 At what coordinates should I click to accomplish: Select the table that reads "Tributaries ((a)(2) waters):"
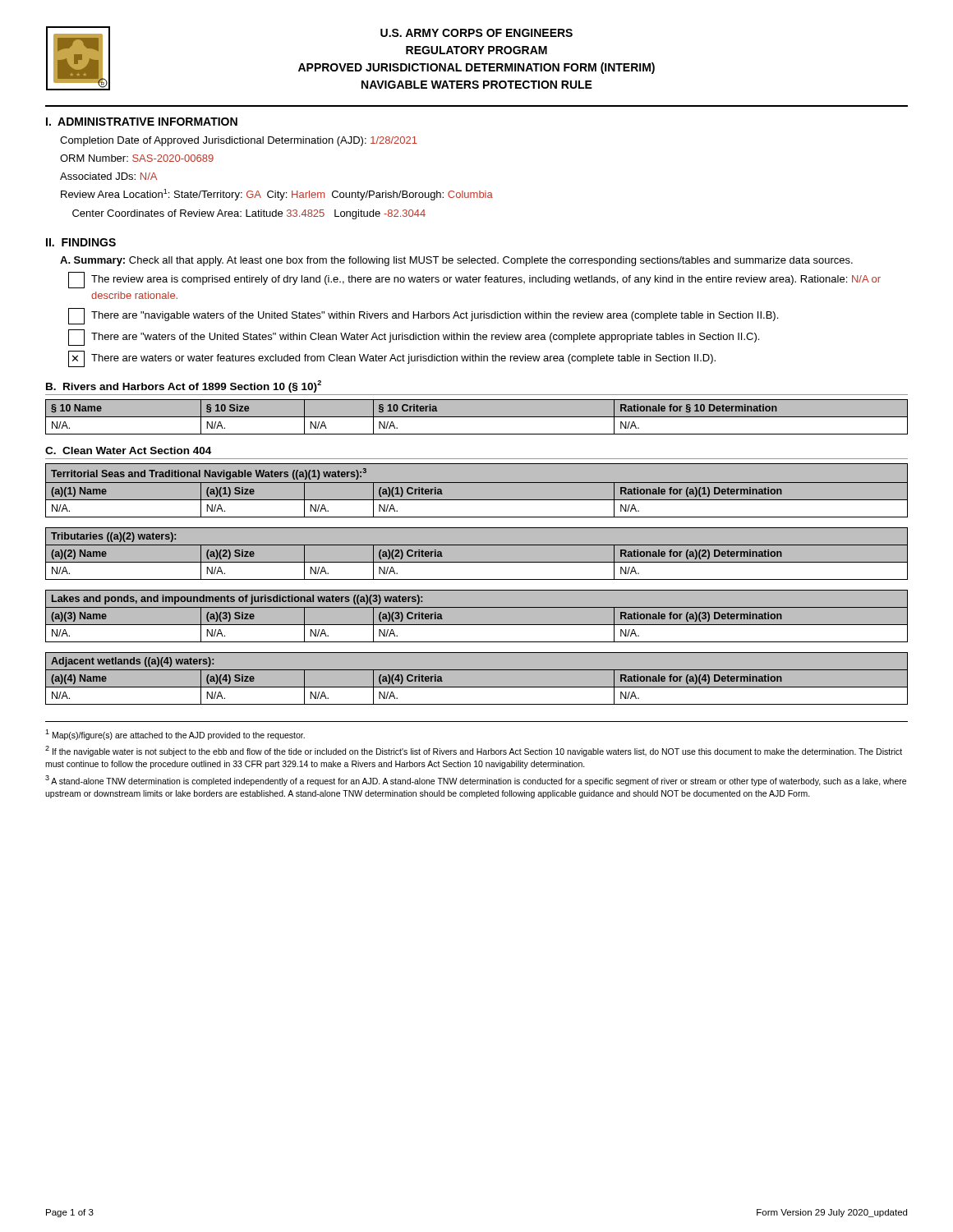pos(476,554)
